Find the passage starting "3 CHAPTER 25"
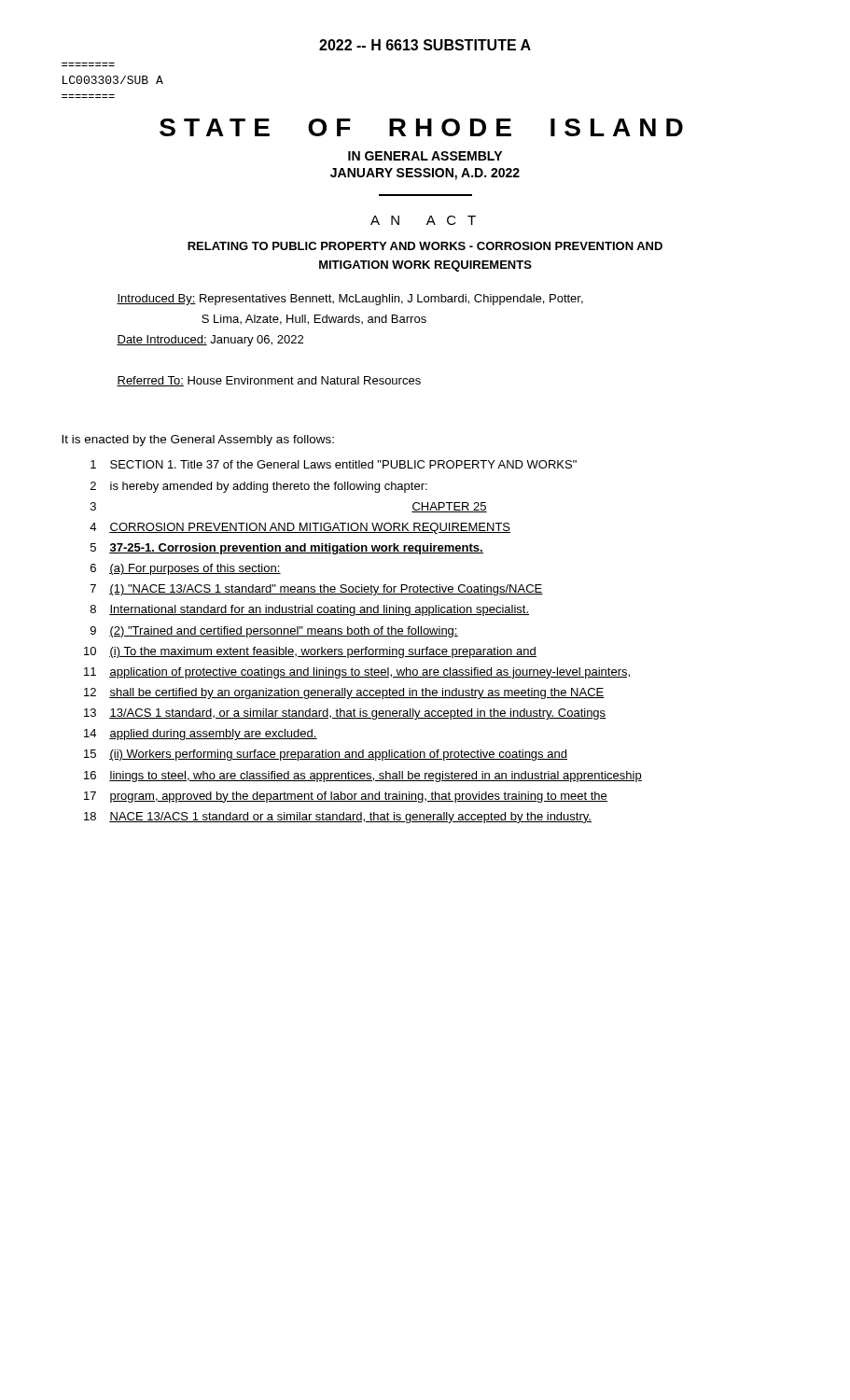 pos(425,507)
